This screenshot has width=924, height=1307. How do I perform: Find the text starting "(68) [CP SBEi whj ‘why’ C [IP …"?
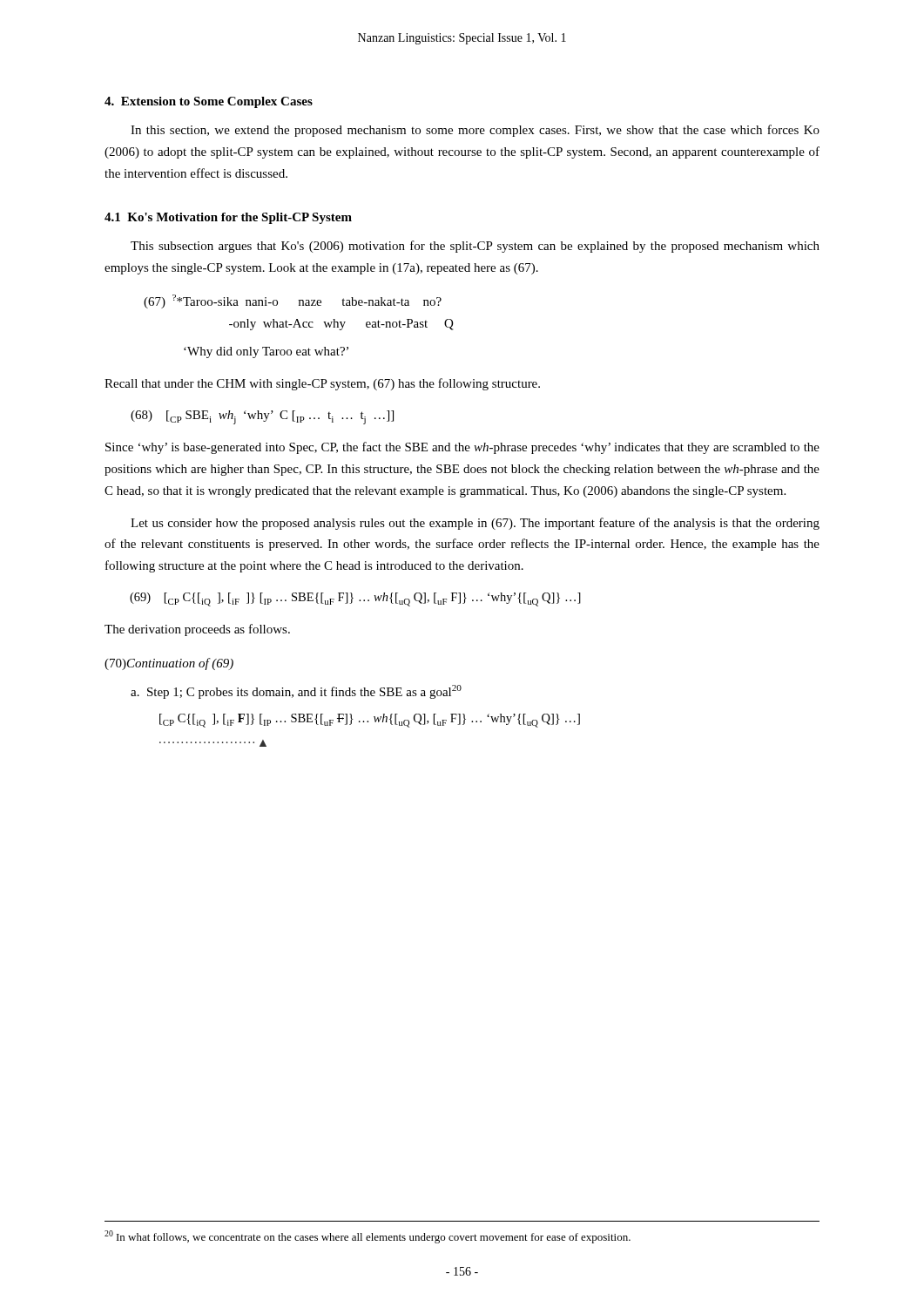[263, 416]
